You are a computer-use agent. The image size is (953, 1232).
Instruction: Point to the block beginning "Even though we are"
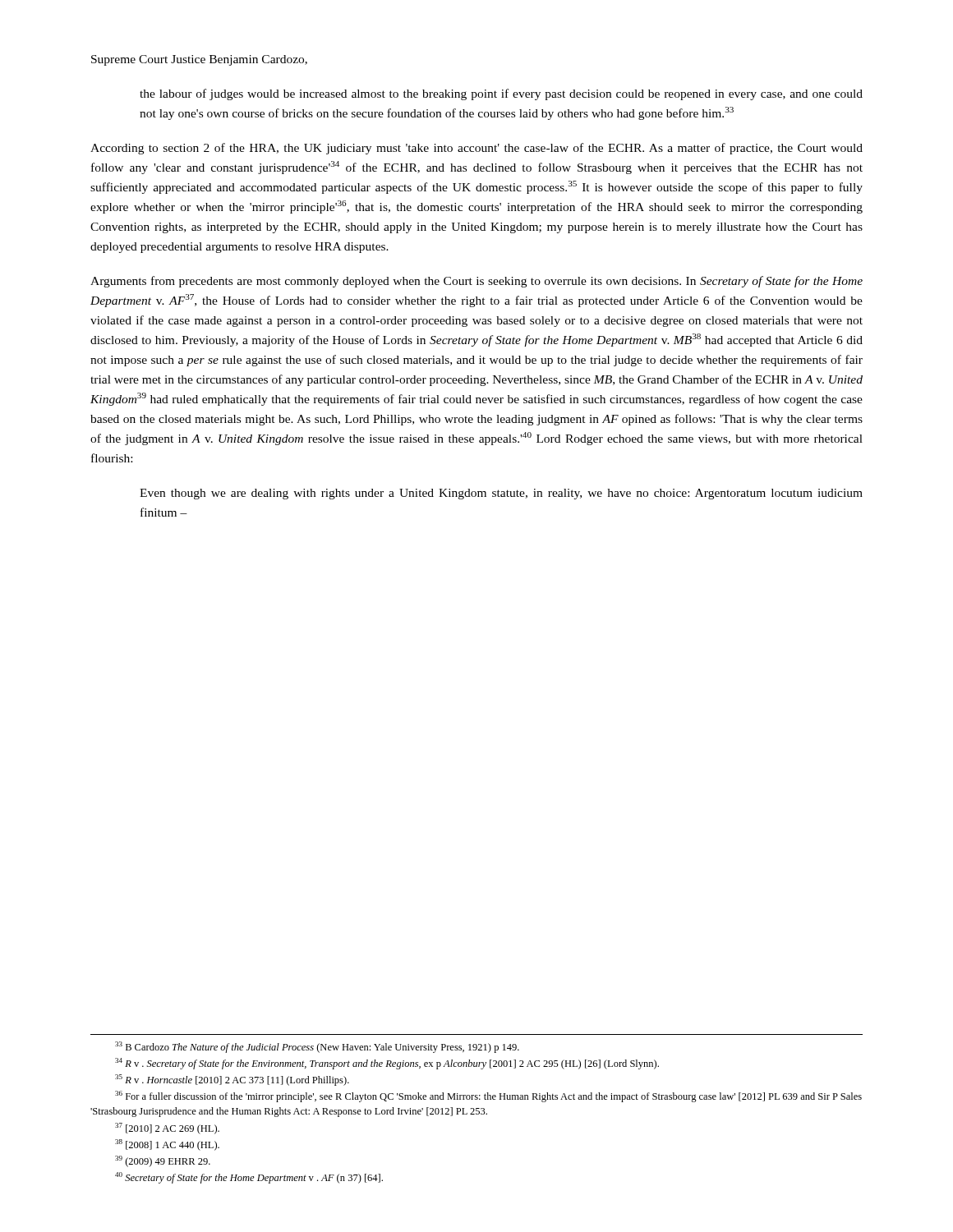(501, 502)
